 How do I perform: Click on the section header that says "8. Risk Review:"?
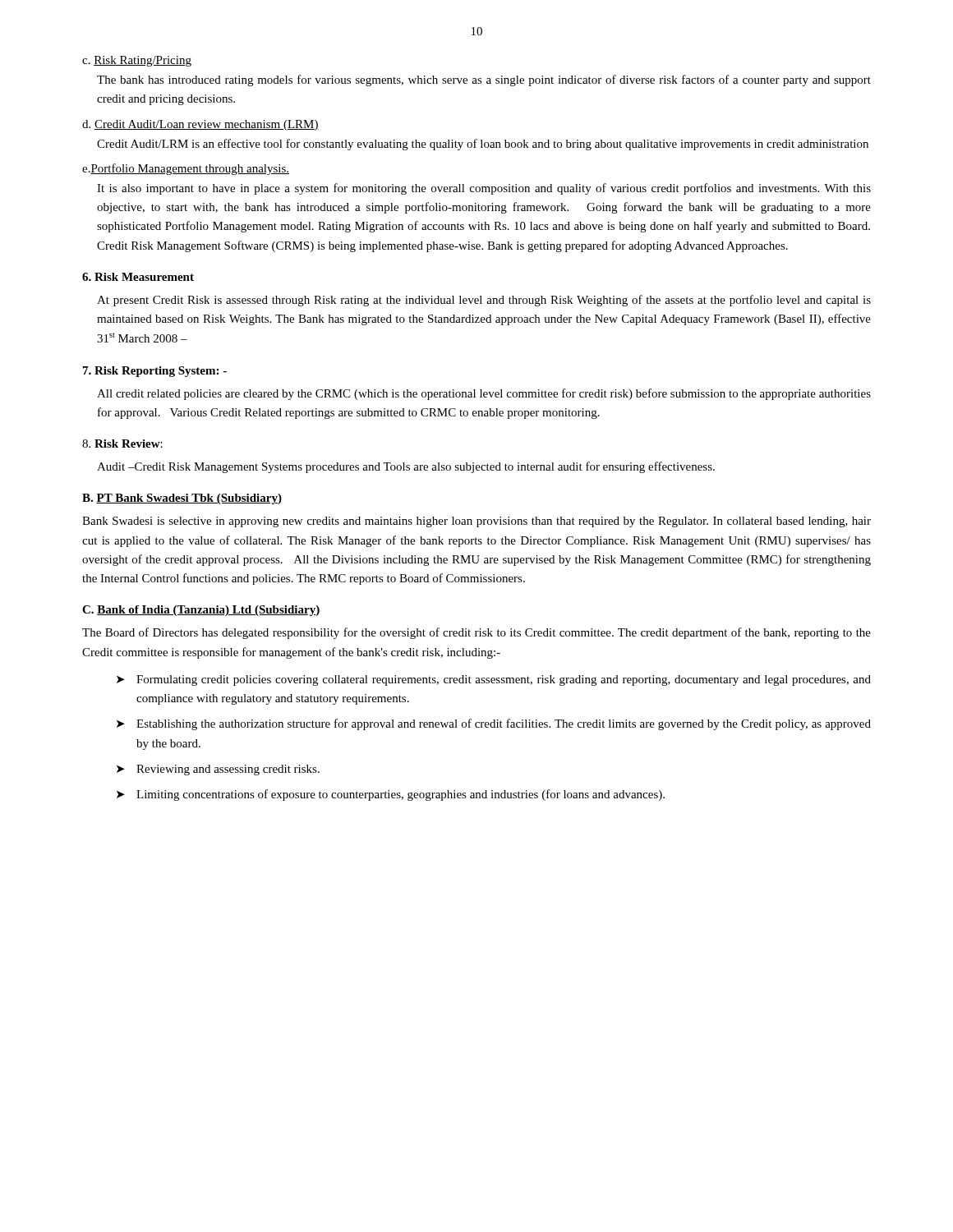123,444
